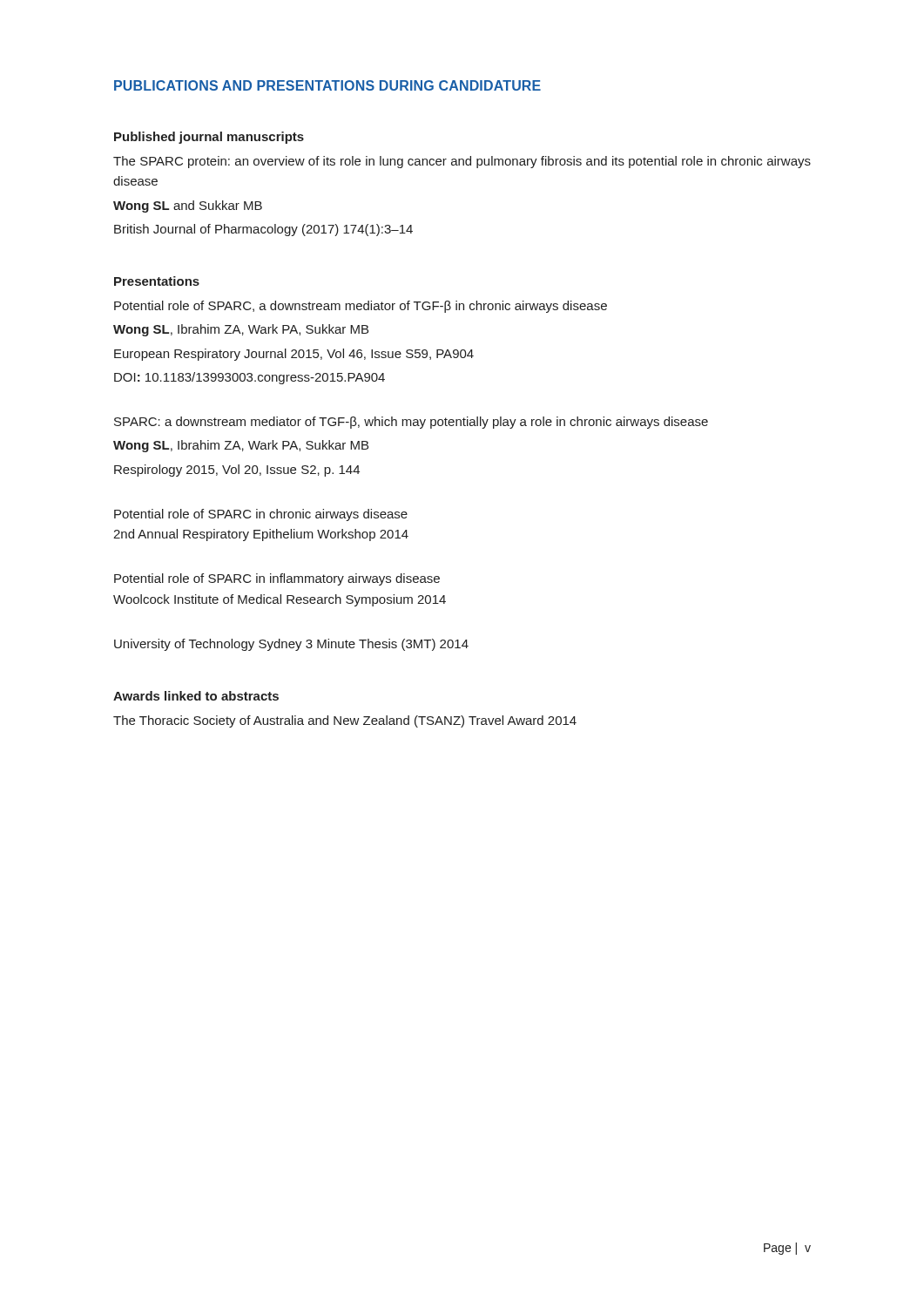The width and height of the screenshot is (924, 1307).
Task: Where does it say "Published journal manuscripts"?
Action: click(x=209, y=136)
